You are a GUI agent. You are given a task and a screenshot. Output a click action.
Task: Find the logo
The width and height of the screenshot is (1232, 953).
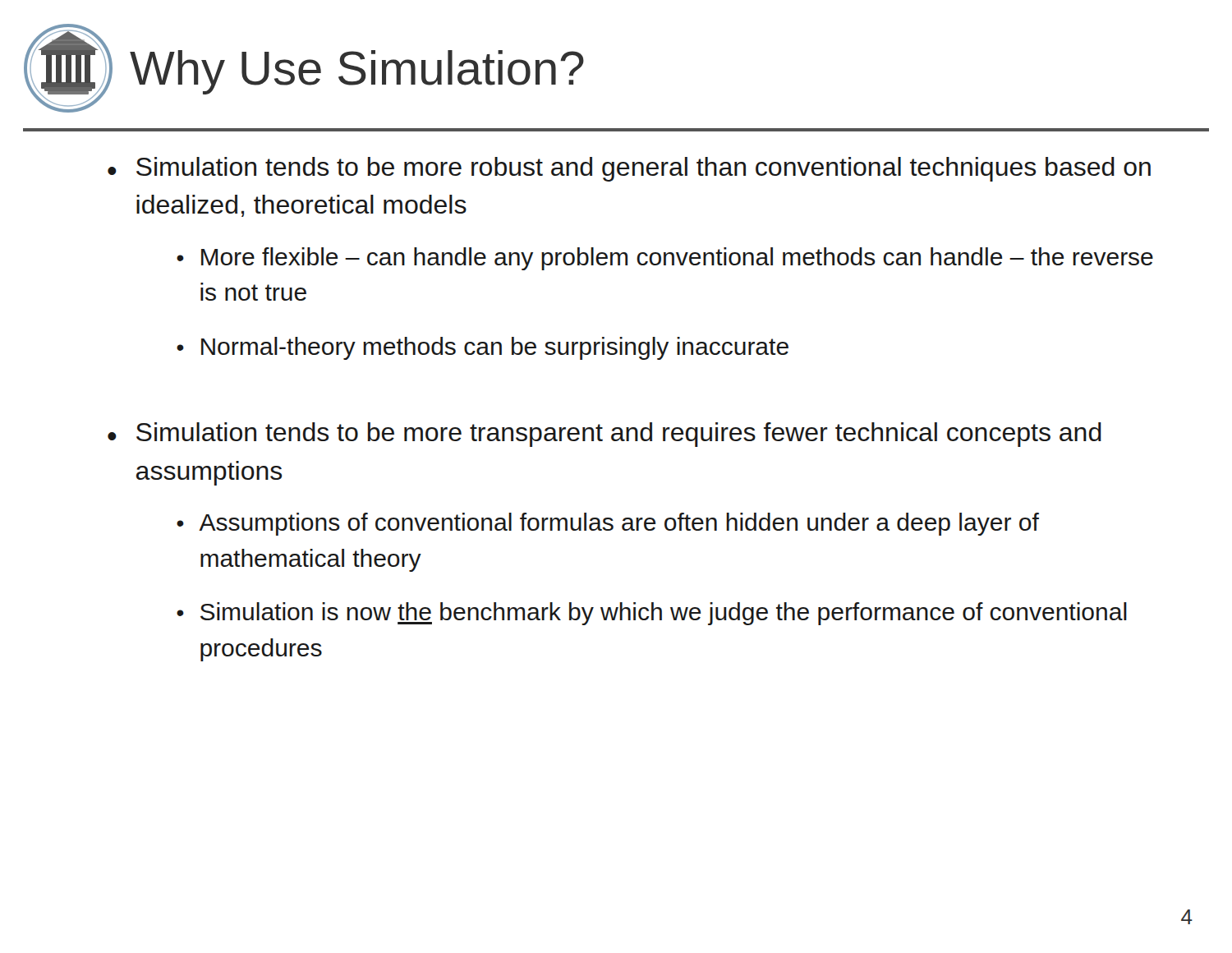pos(68,68)
